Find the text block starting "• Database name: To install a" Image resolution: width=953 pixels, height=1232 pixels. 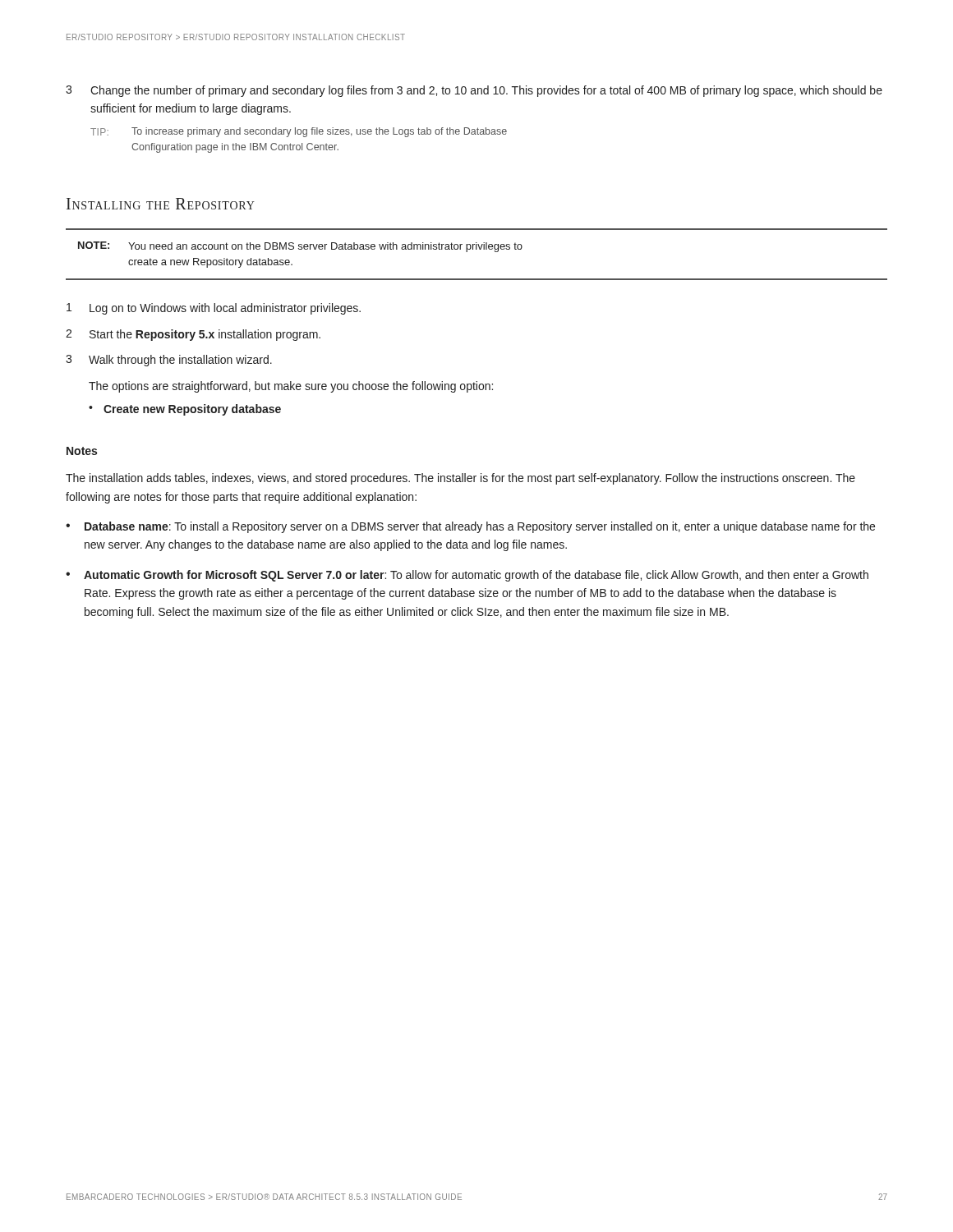476,536
